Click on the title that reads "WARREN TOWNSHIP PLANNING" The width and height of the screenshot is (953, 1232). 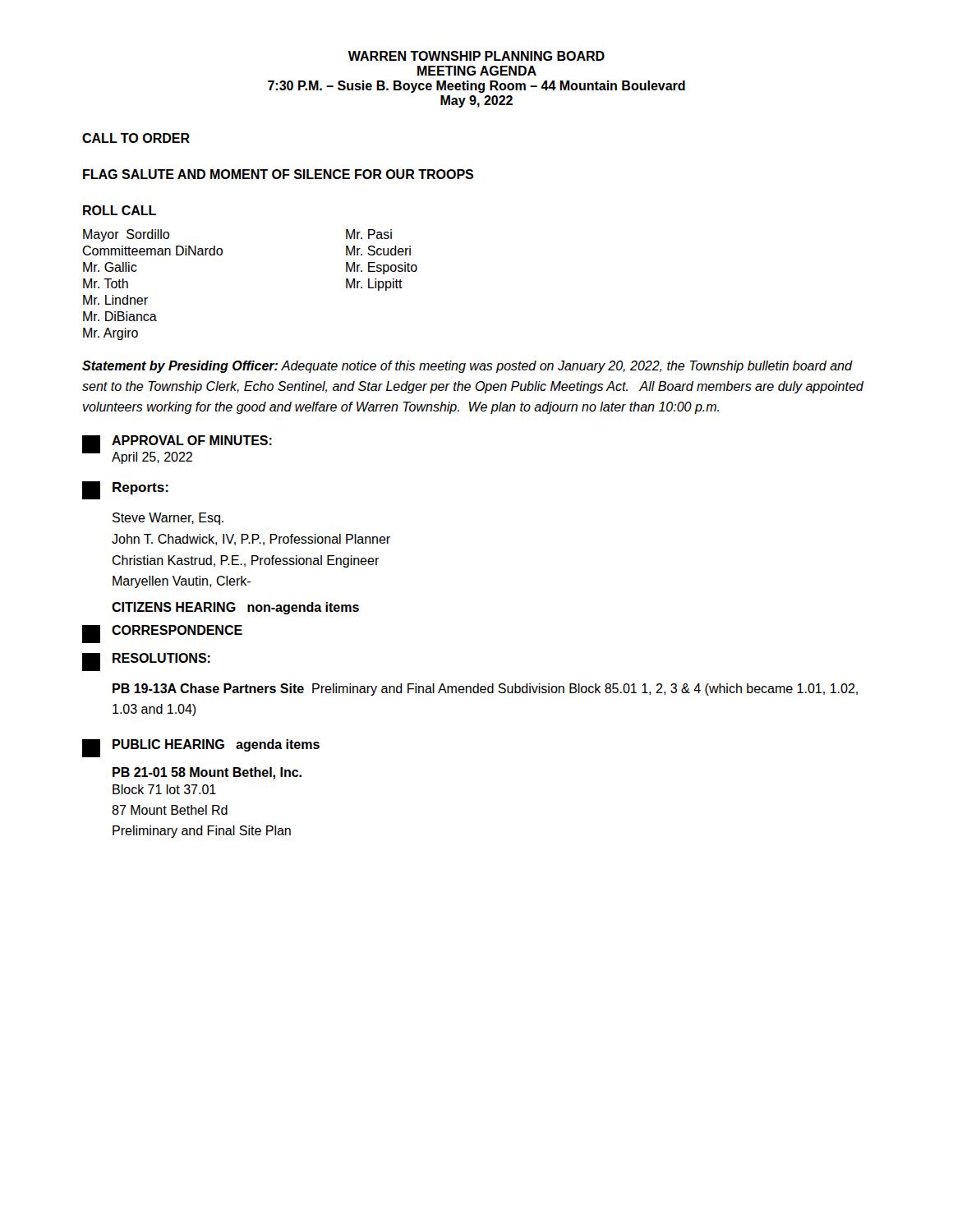[x=476, y=79]
